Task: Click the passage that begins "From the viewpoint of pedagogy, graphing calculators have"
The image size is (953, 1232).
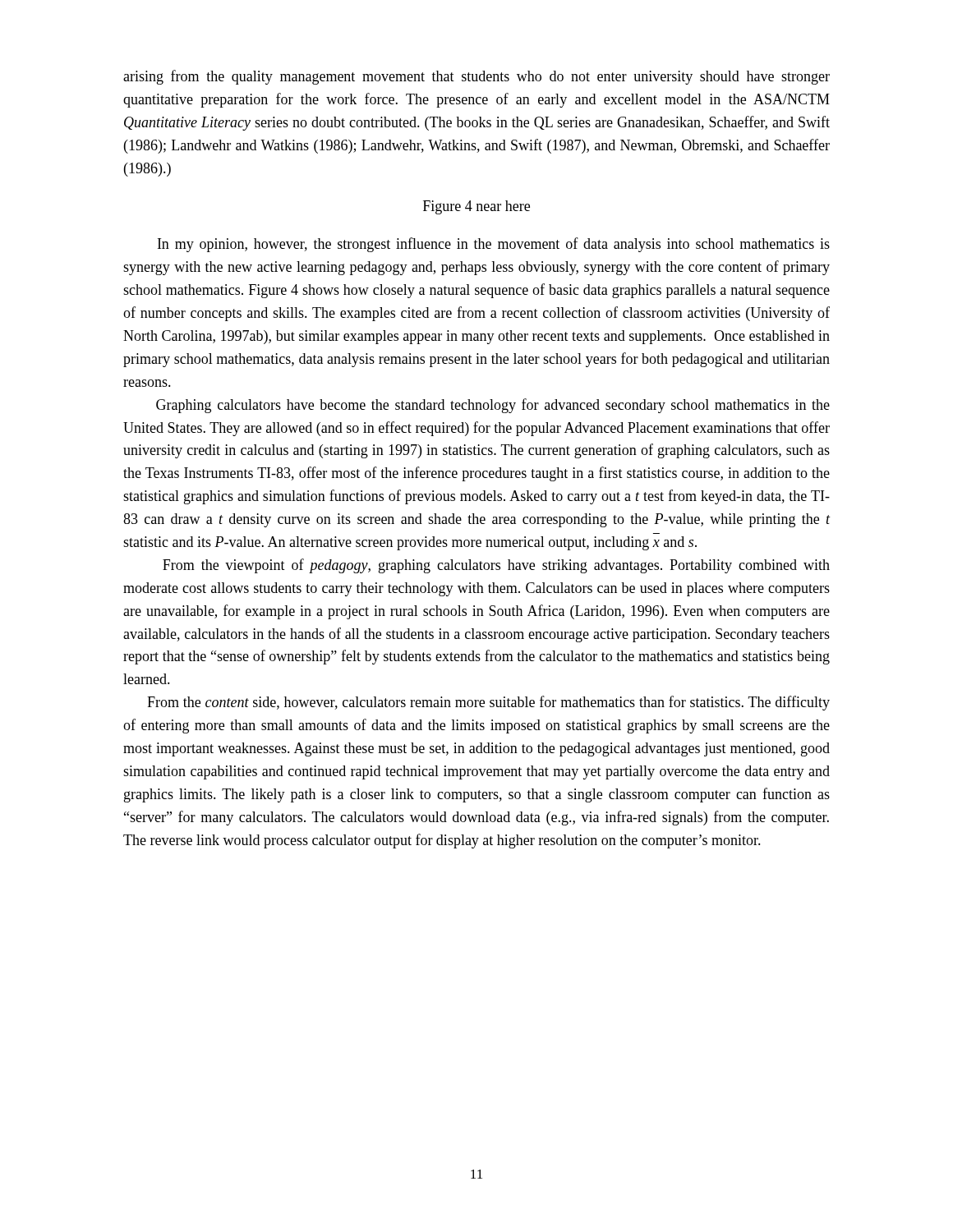Action: [x=476, y=623]
